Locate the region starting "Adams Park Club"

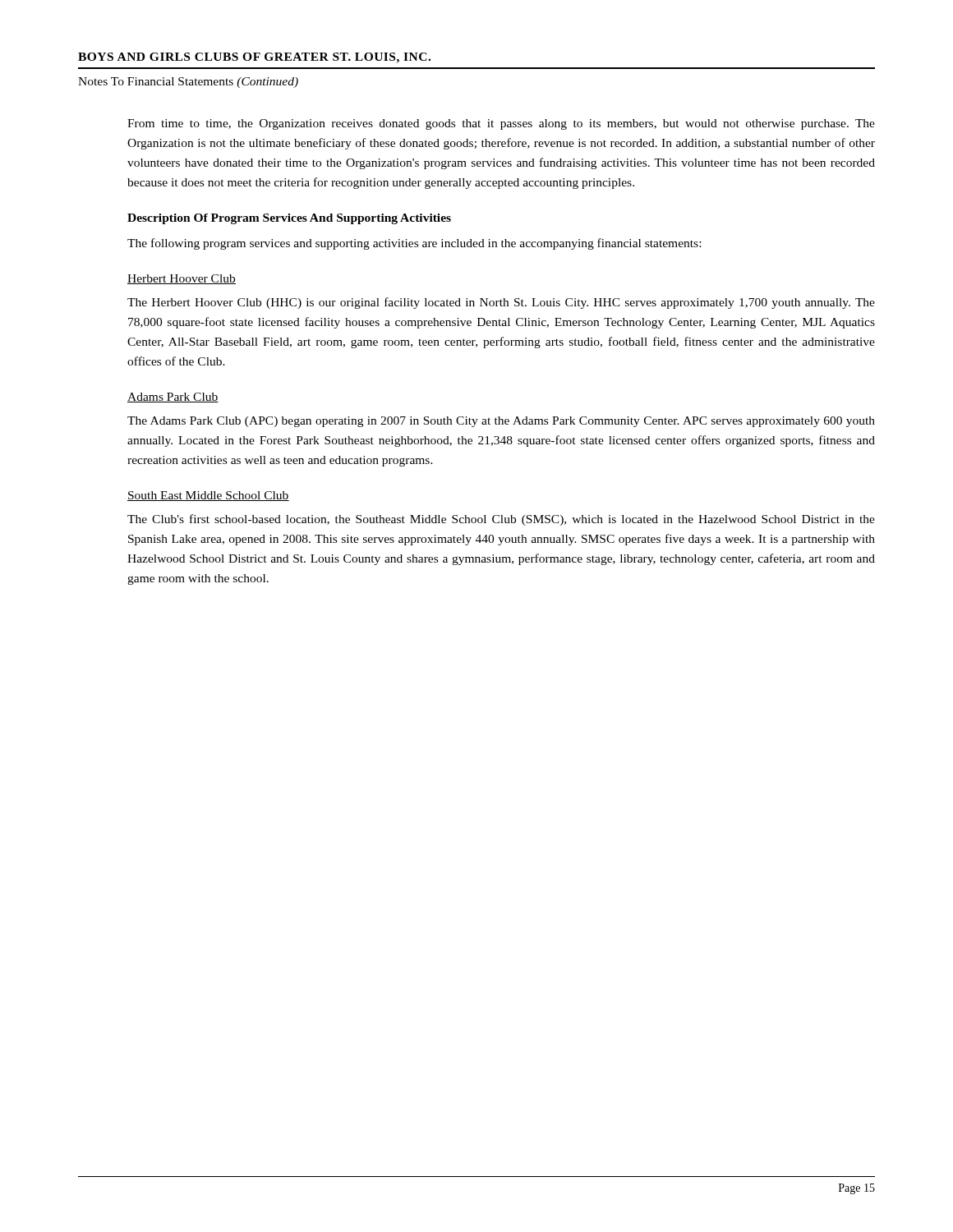[x=173, y=396]
